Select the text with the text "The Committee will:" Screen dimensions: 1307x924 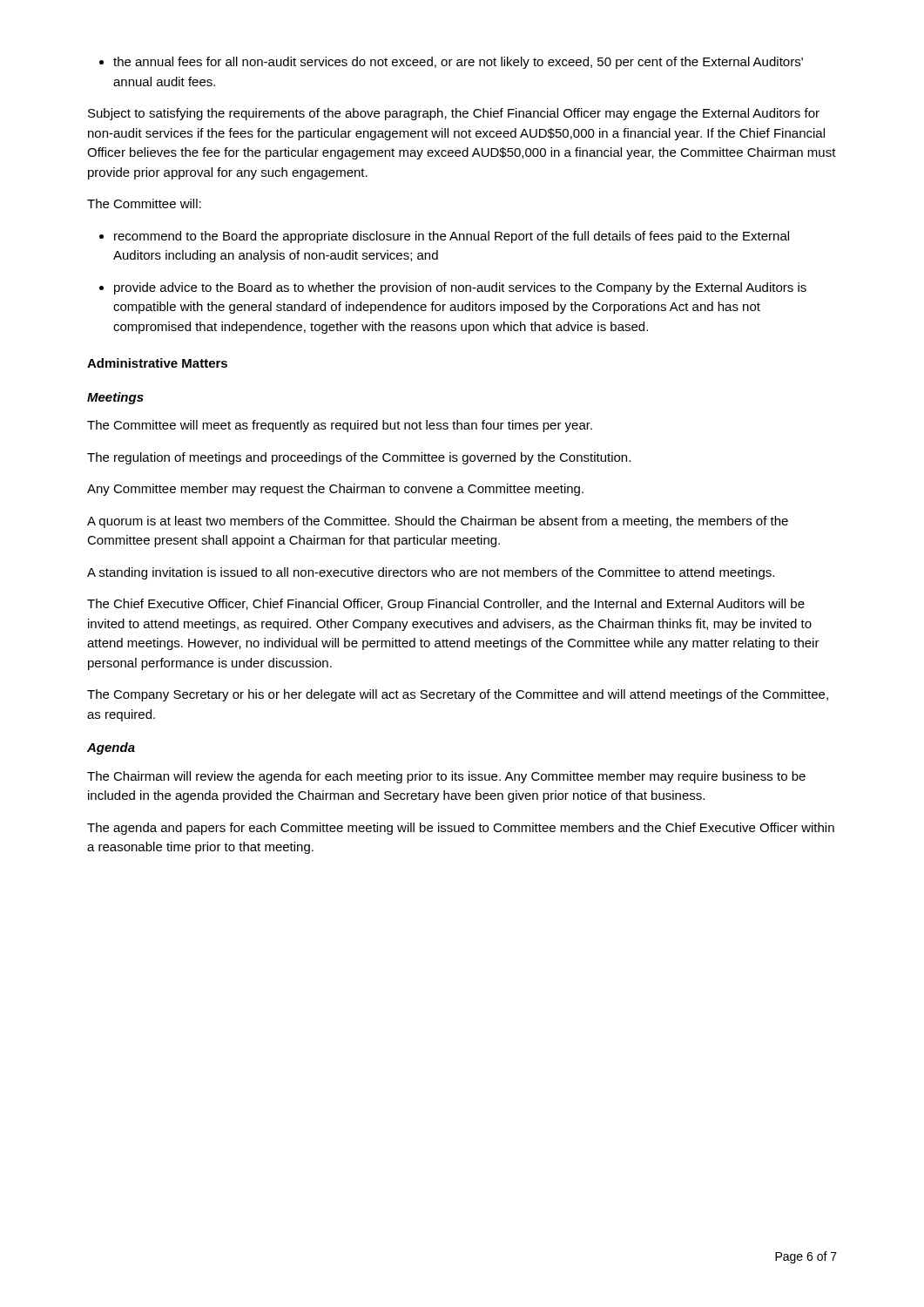[144, 203]
